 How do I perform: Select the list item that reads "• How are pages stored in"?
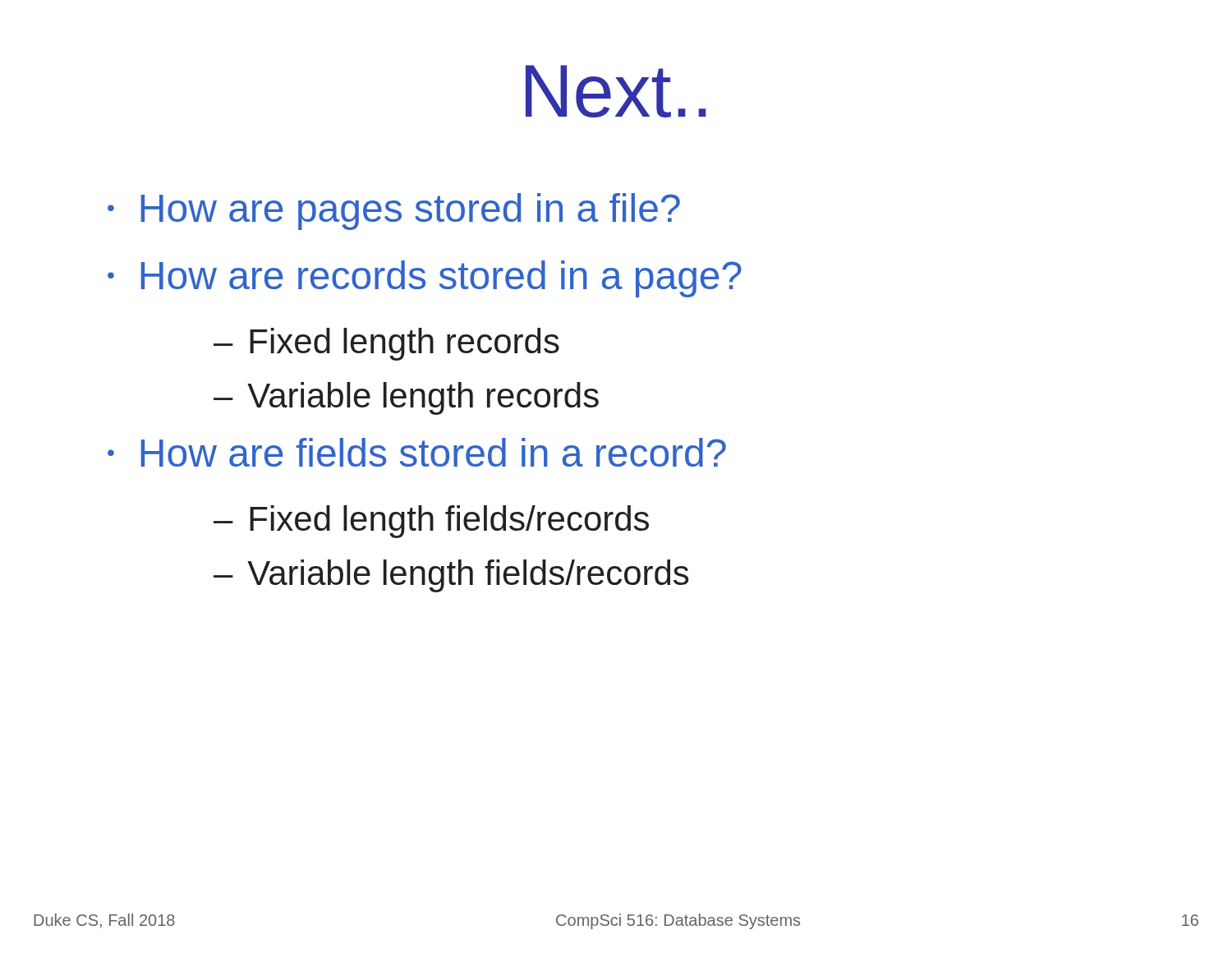pos(394,209)
